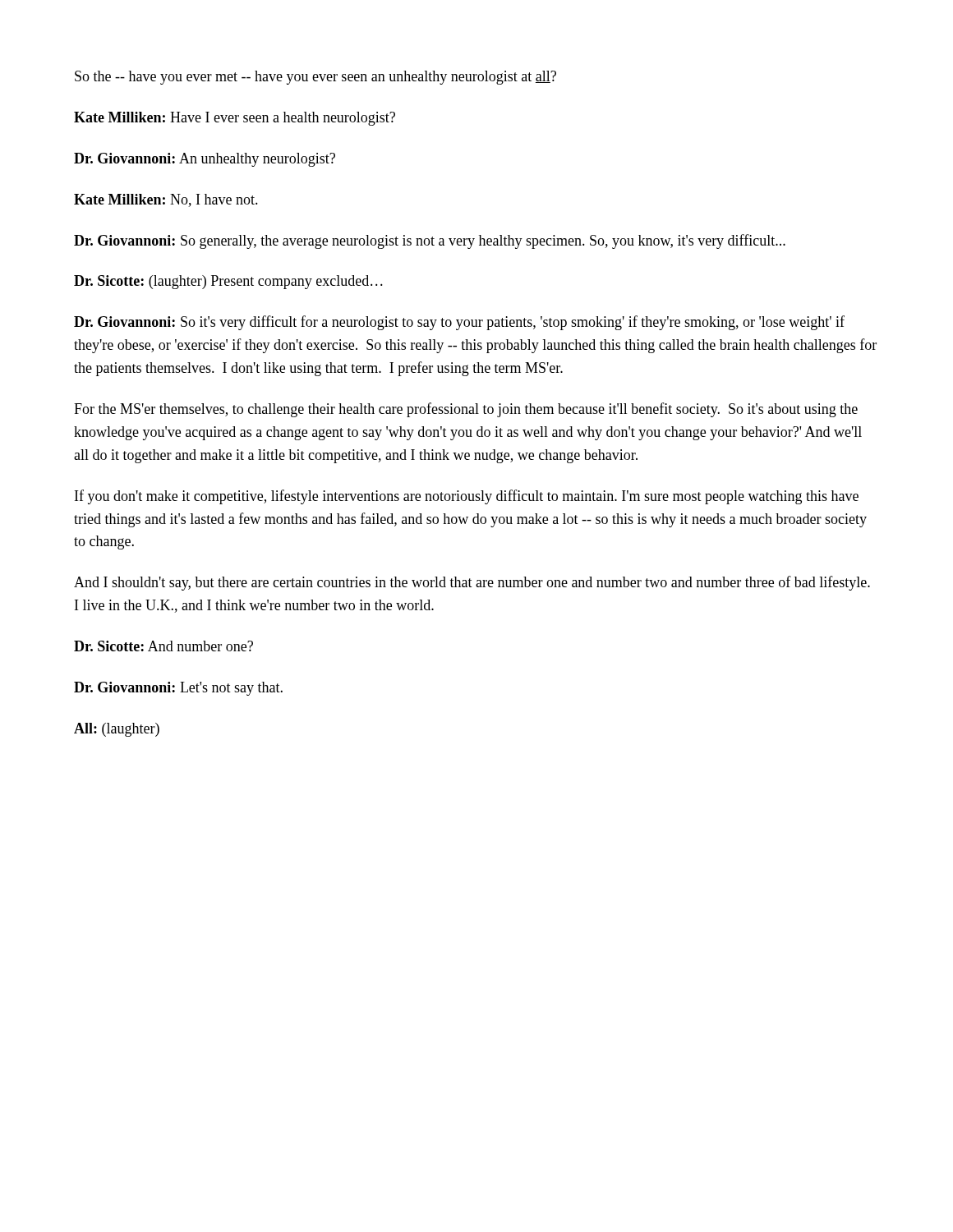Find the passage starting "Dr. Giovannoni: Let's not say that."

coord(179,688)
